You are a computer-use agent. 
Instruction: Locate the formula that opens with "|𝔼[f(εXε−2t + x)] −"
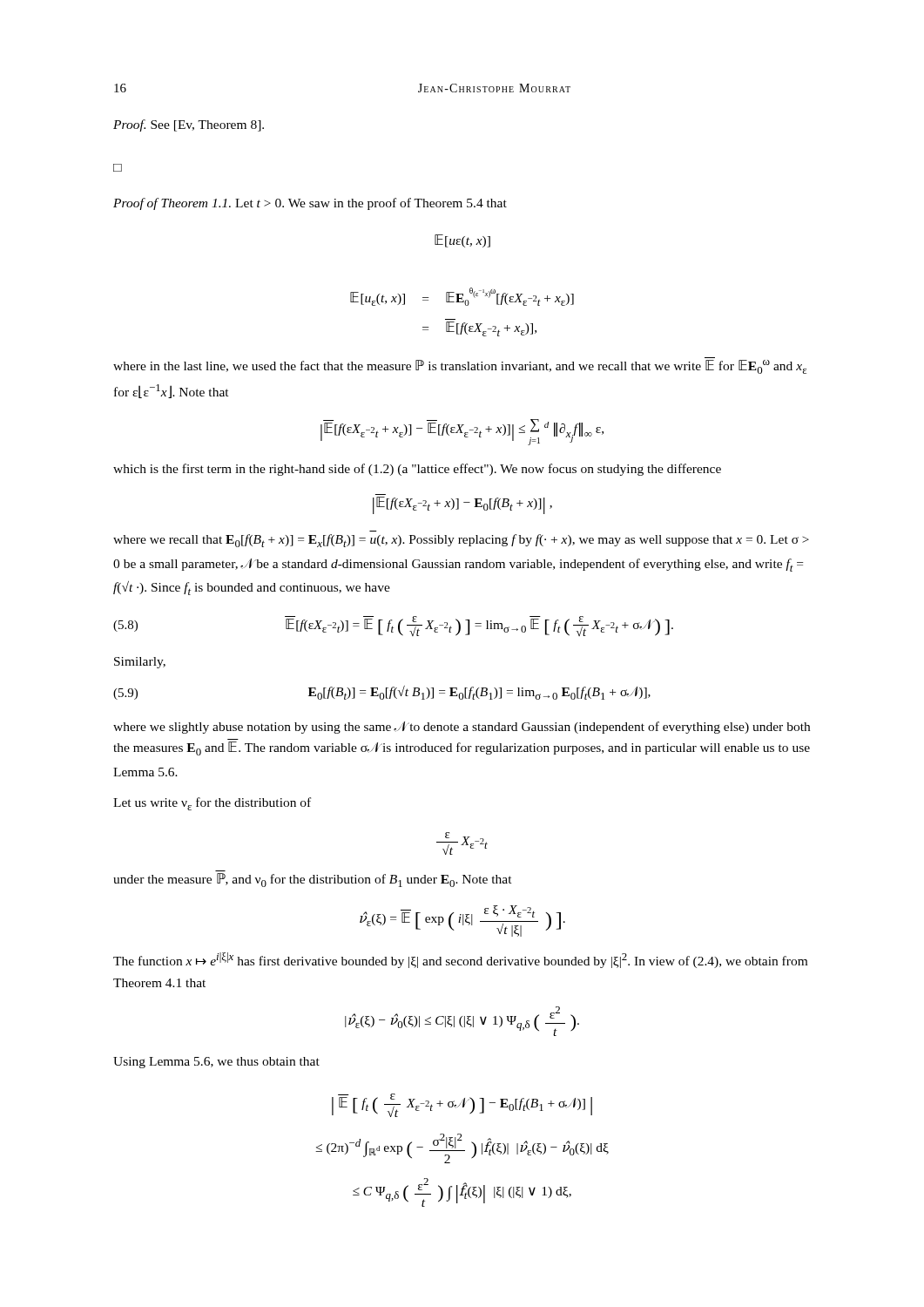(x=462, y=503)
